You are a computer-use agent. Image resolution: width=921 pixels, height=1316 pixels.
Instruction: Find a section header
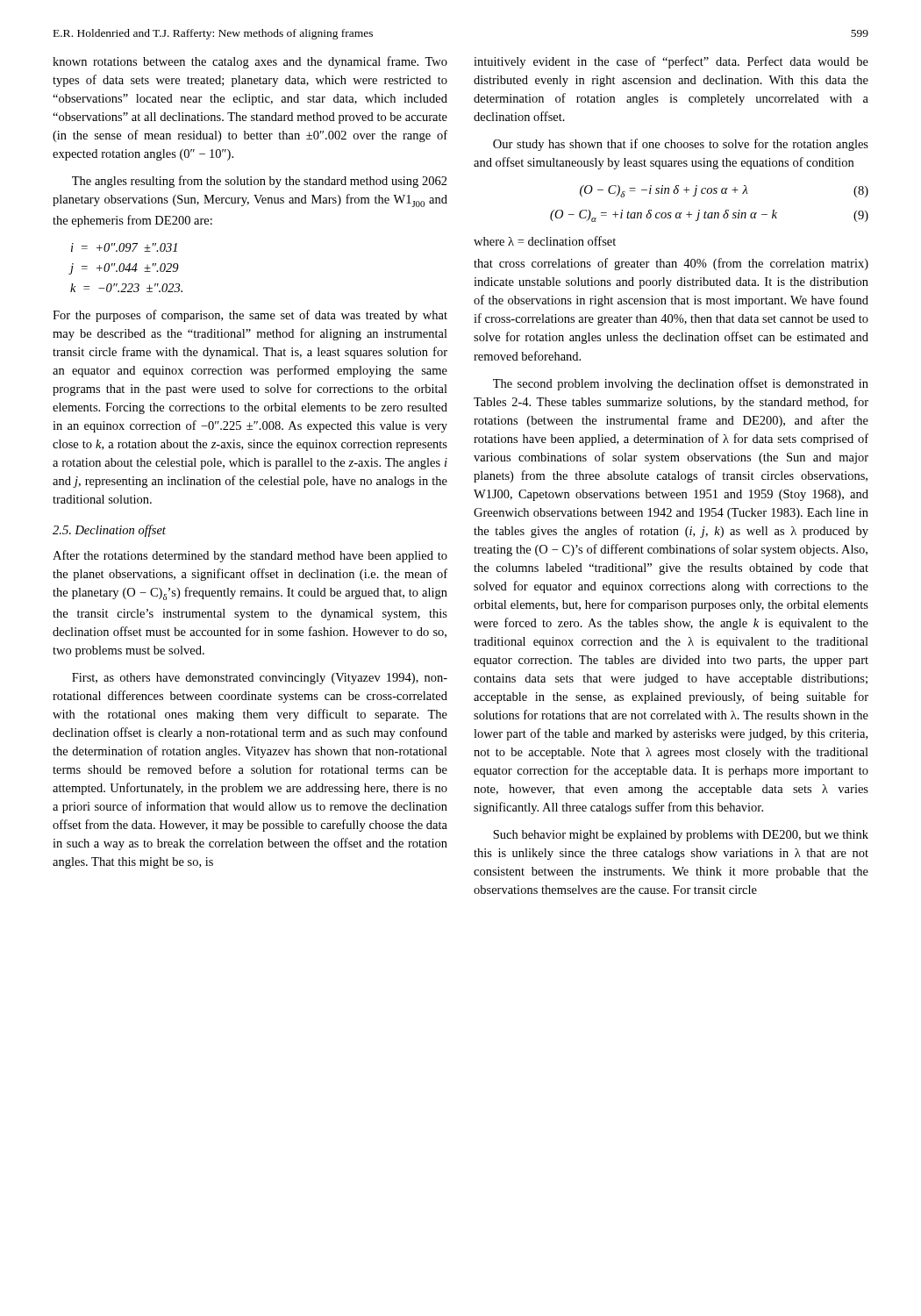pyautogui.click(x=250, y=530)
